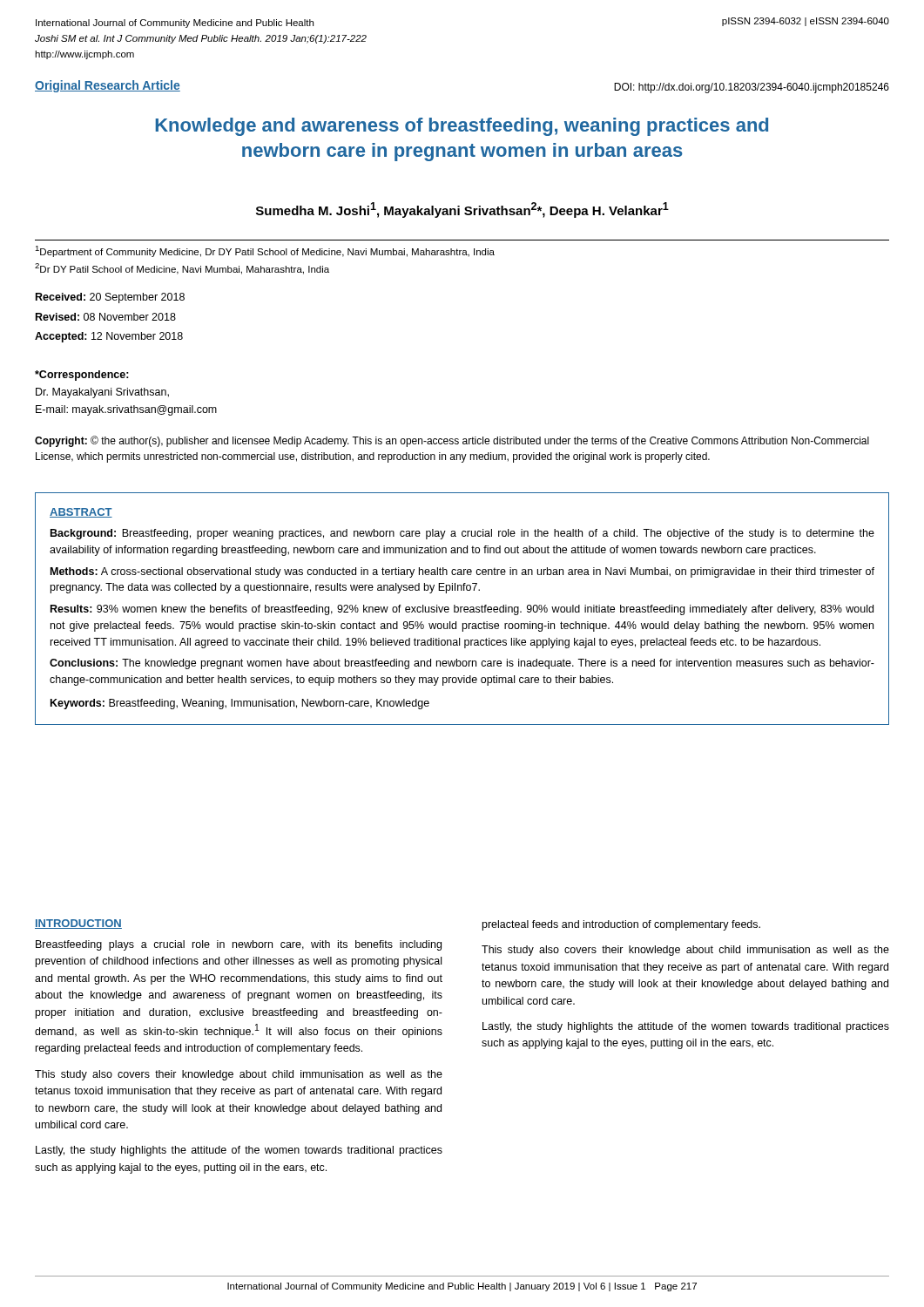924x1307 pixels.
Task: Find the text block with the text "ABSTRACT Background: Breastfeeding, proper weaning"
Action: click(x=462, y=608)
